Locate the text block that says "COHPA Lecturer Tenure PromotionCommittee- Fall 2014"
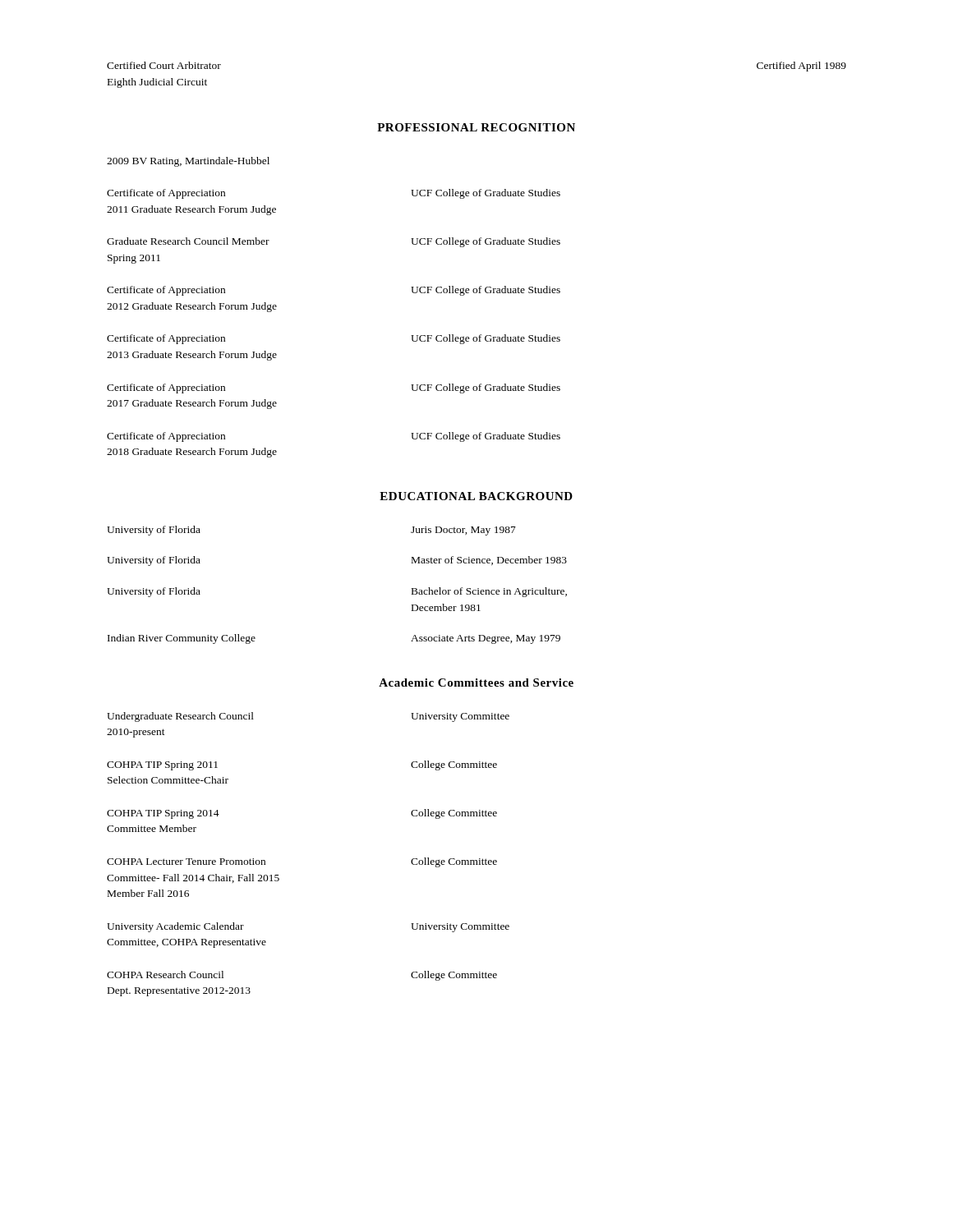The image size is (953, 1232). pyautogui.click(x=181, y=862)
